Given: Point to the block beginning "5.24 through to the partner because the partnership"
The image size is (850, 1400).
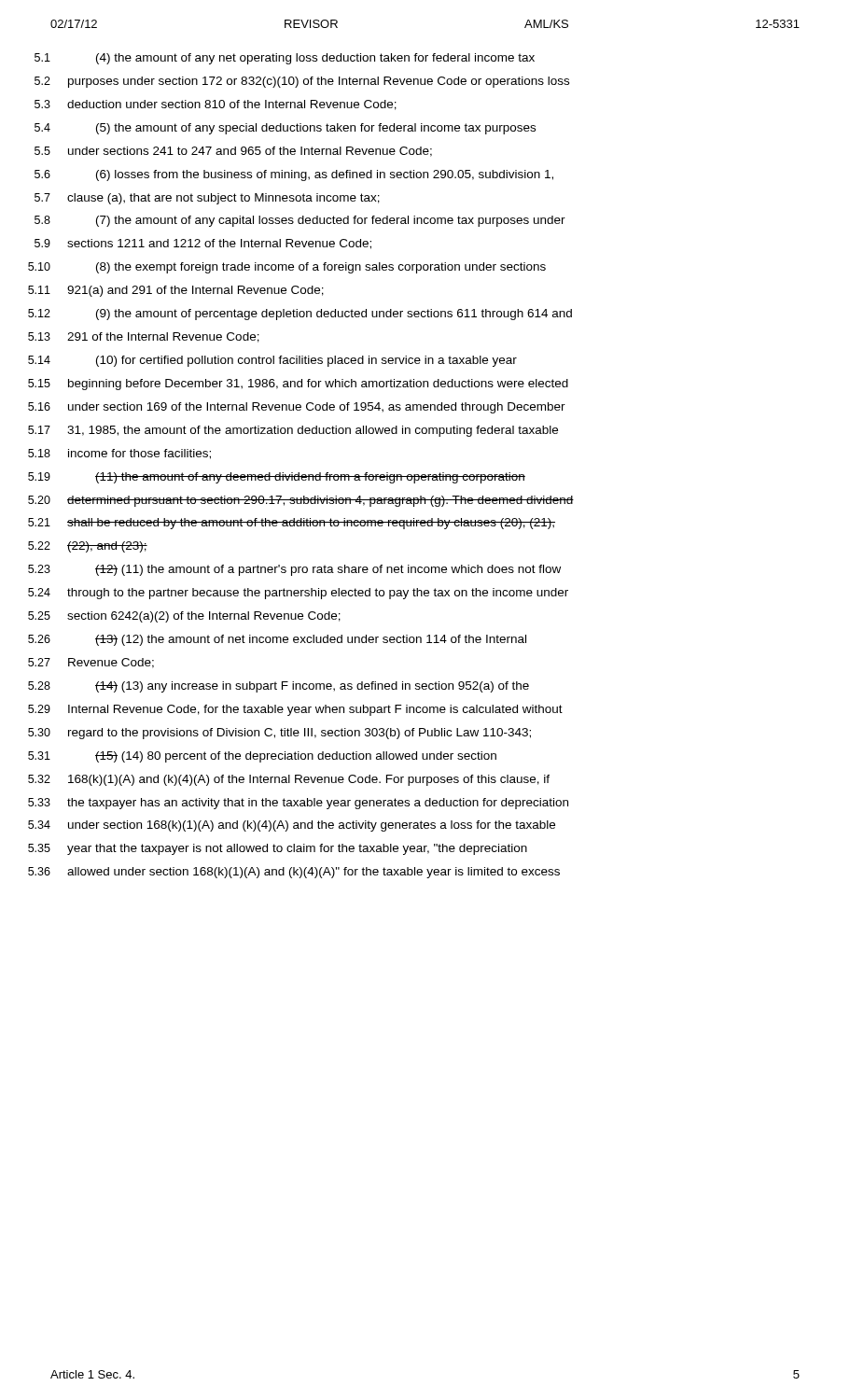Looking at the screenshot, I should coord(425,593).
